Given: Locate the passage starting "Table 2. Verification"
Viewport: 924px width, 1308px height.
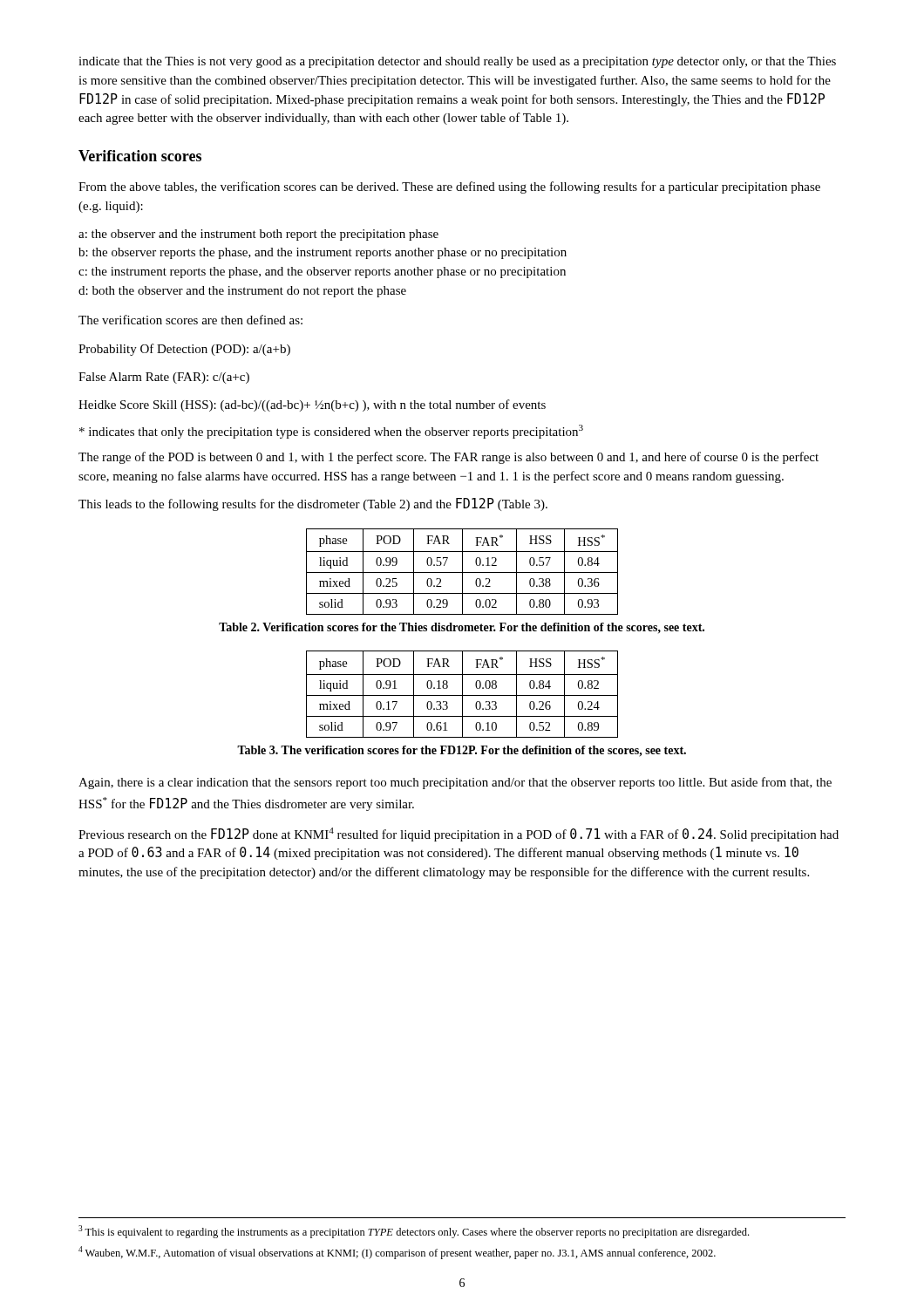Looking at the screenshot, I should 462,628.
